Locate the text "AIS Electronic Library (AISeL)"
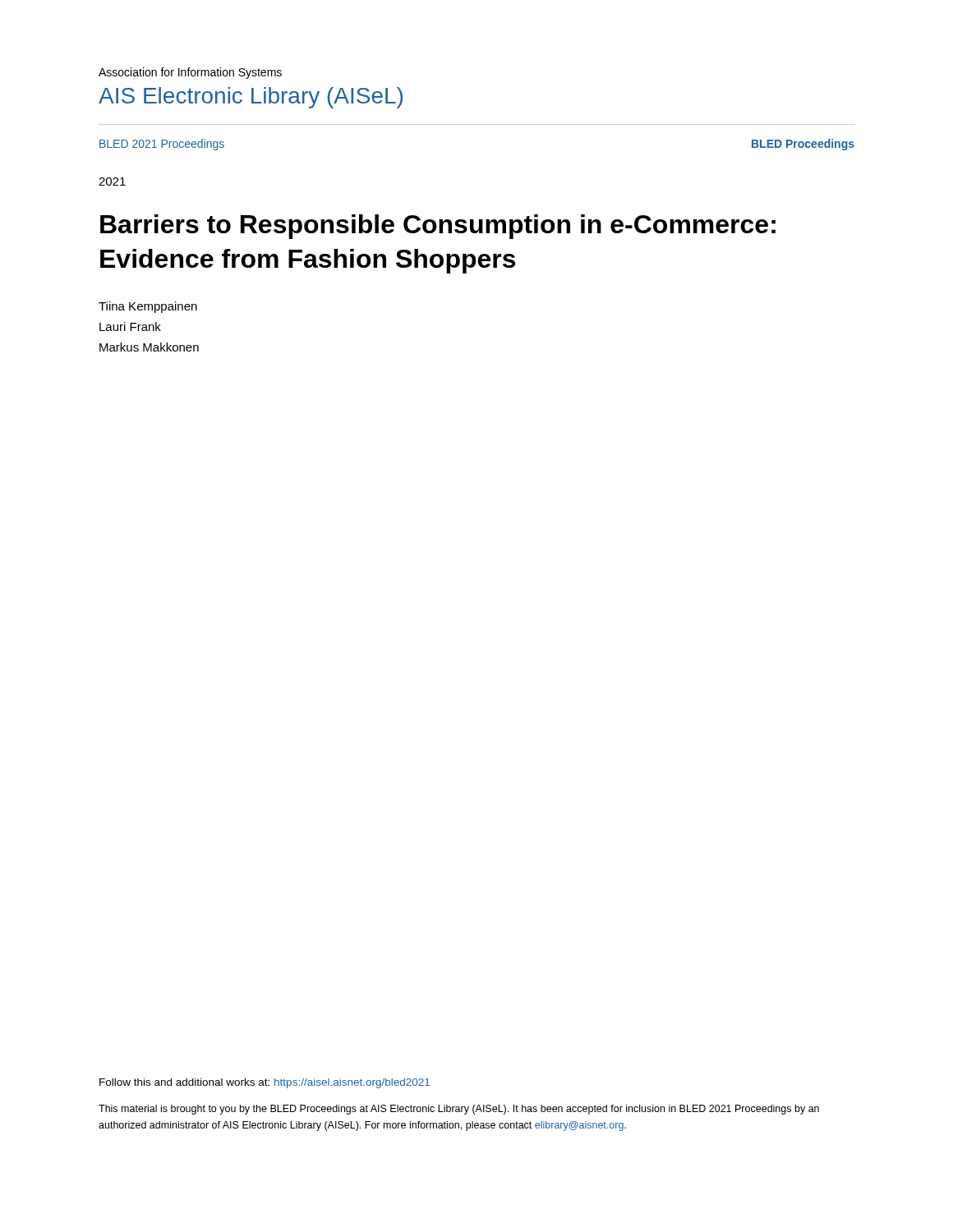The width and height of the screenshot is (953, 1232). tap(251, 96)
